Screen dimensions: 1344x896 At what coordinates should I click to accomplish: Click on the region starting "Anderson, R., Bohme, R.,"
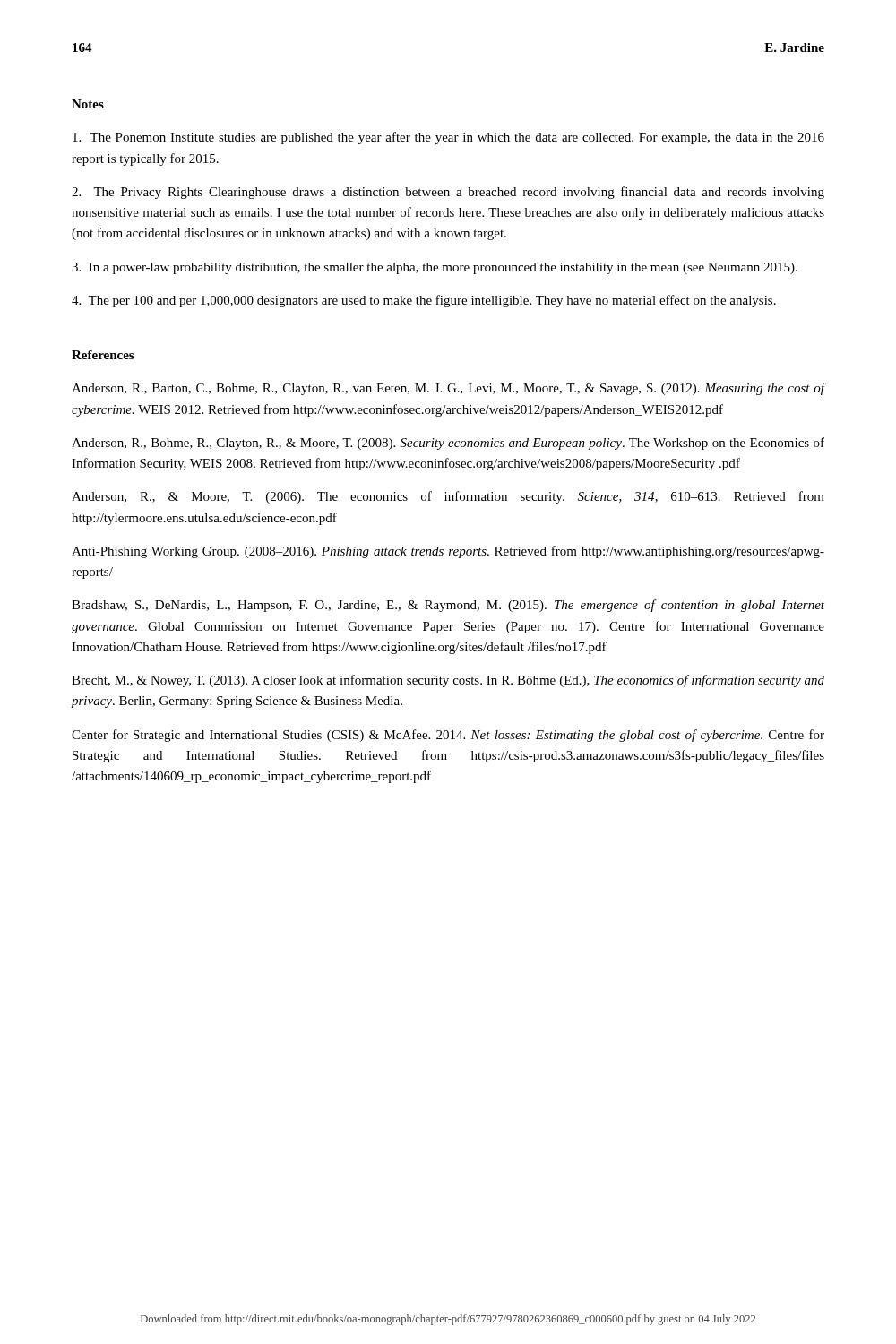[x=448, y=453]
